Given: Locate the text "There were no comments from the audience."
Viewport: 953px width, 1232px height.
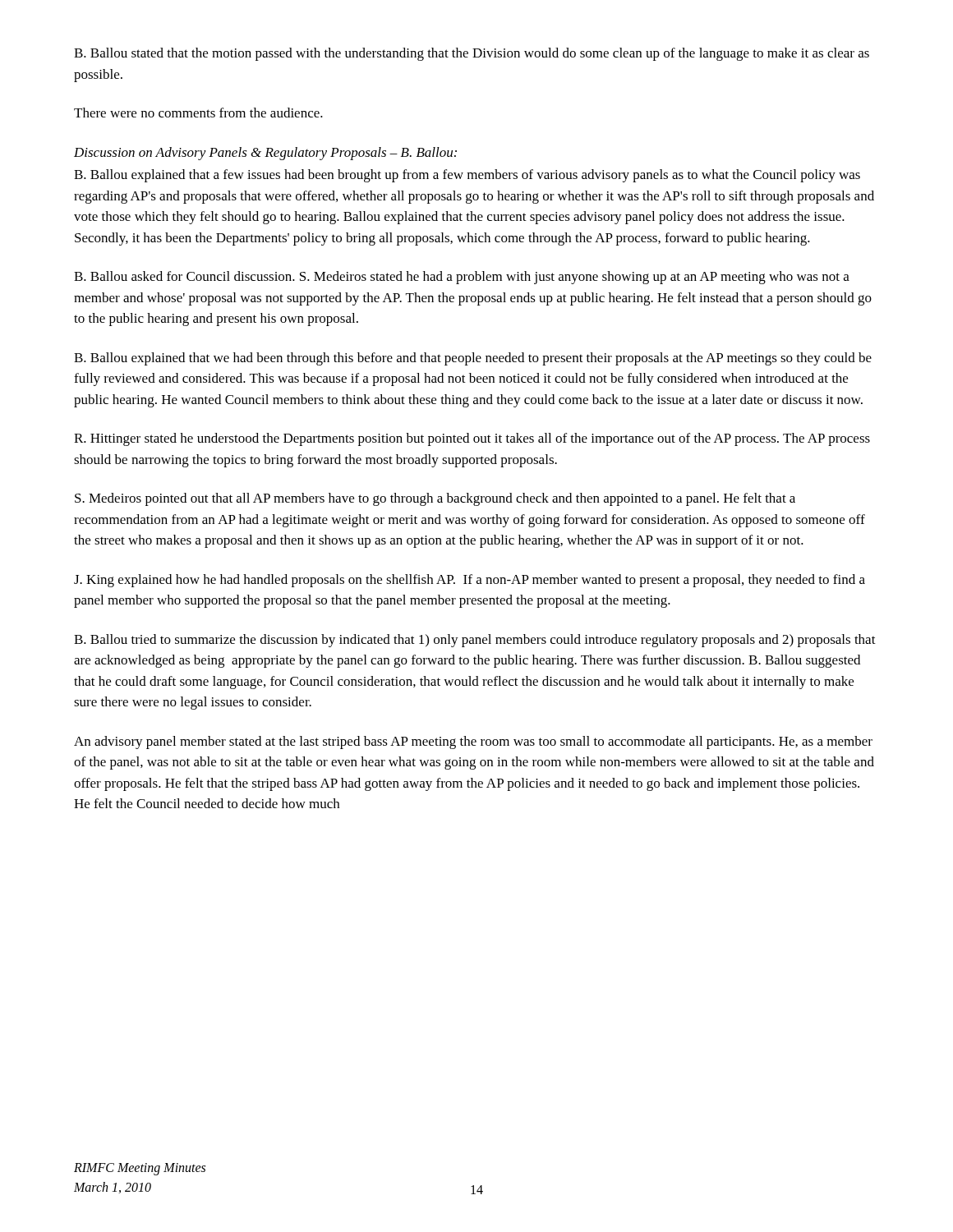Looking at the screenshot, I should tap(199, 113).
